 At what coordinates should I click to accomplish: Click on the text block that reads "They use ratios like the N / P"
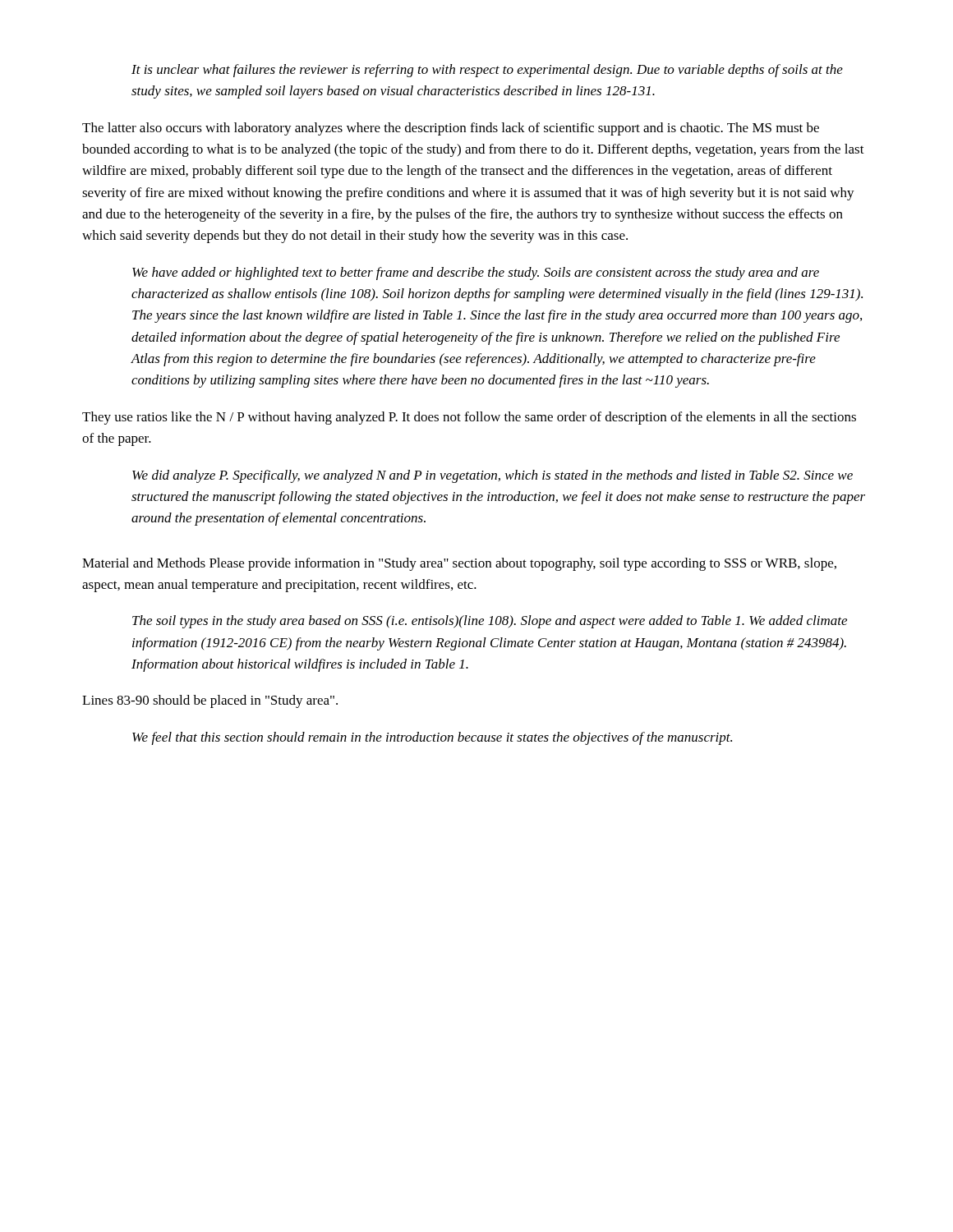[469, 428]
